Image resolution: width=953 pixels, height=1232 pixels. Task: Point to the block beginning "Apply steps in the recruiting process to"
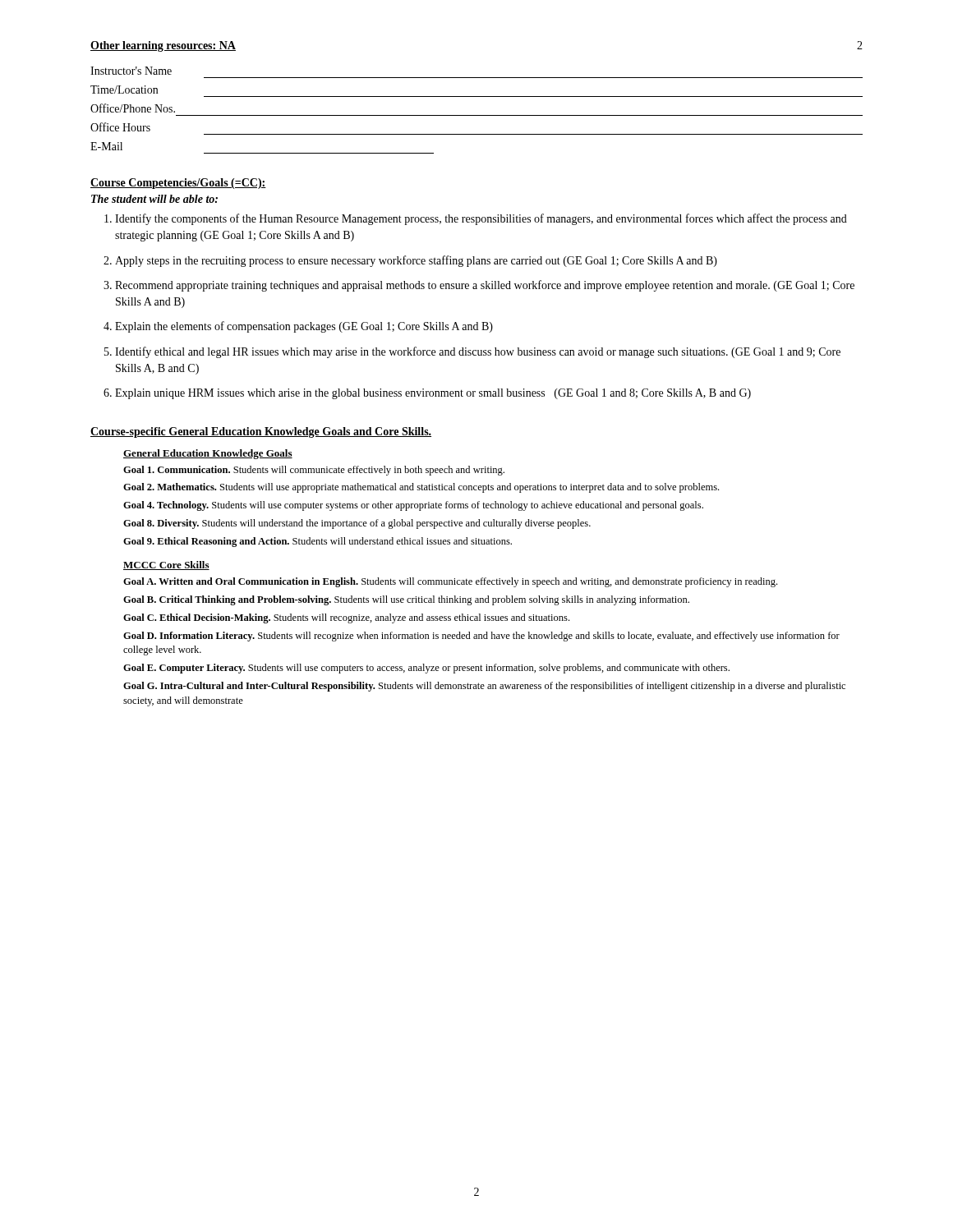[489, 261]
